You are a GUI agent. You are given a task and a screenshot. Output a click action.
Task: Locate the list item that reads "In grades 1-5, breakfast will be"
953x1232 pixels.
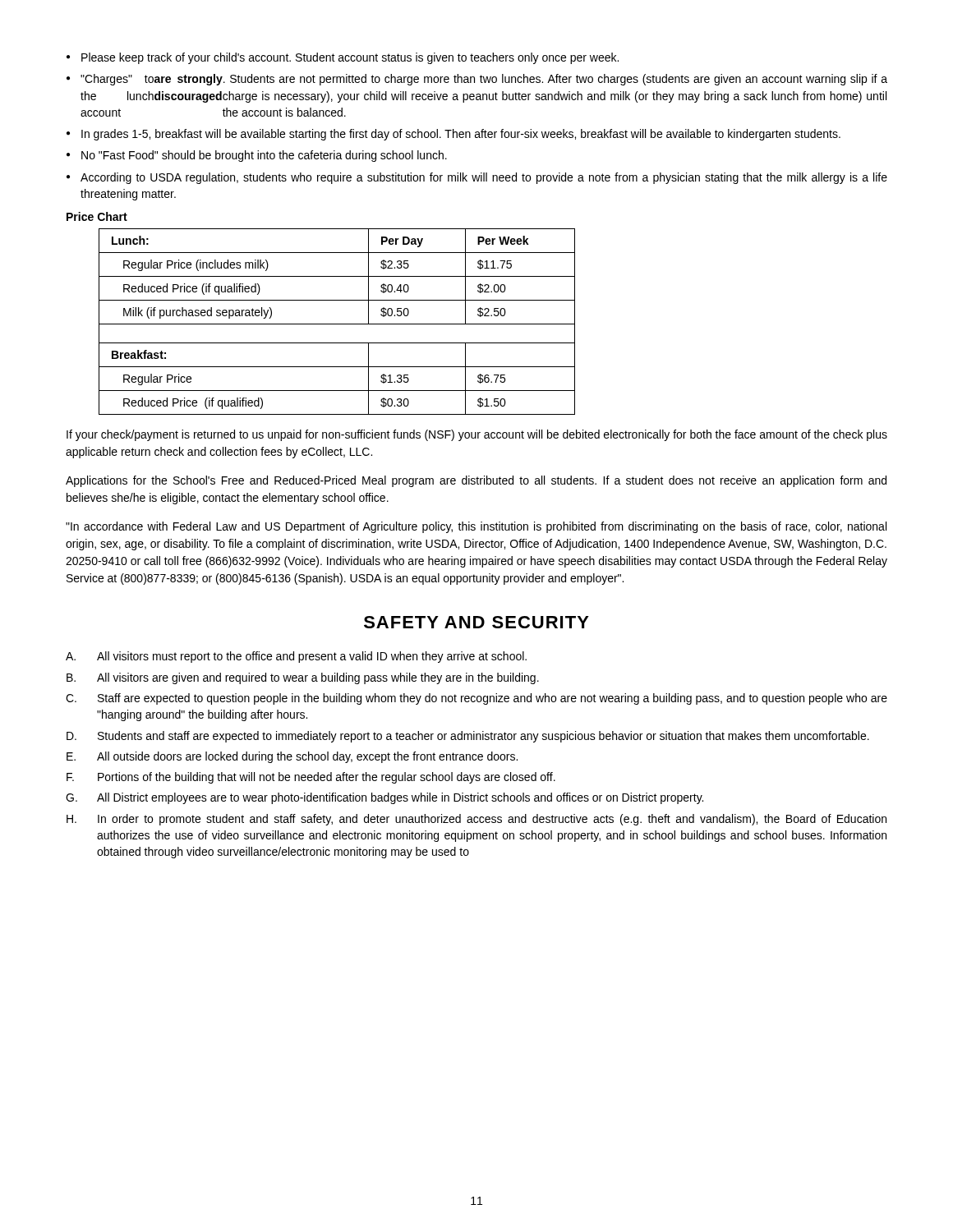(x=461, y=134)
